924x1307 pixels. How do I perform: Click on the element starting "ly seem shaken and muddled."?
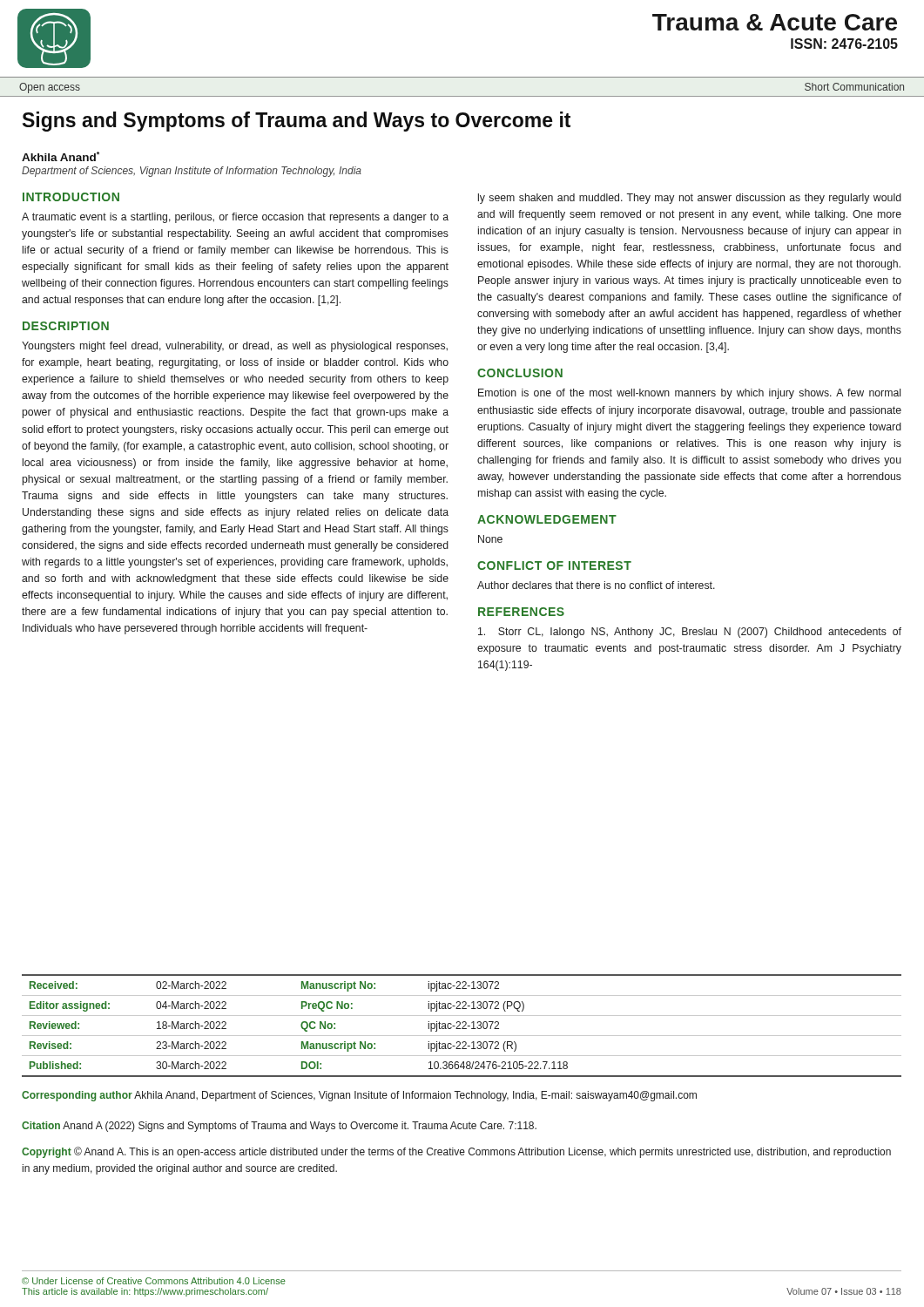pyautogui.click(x=689, y=273)
